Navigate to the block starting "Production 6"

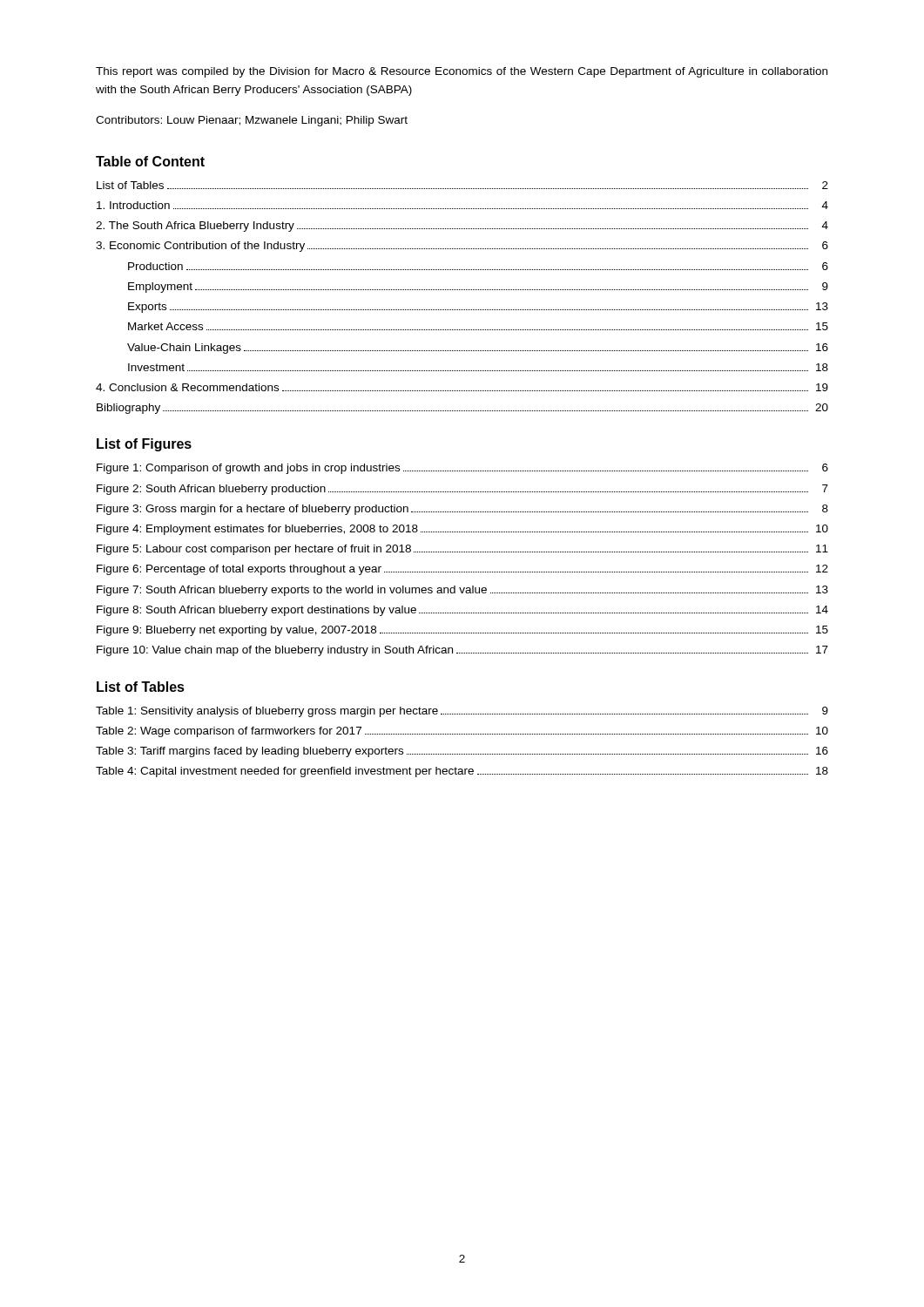(478, 266)
